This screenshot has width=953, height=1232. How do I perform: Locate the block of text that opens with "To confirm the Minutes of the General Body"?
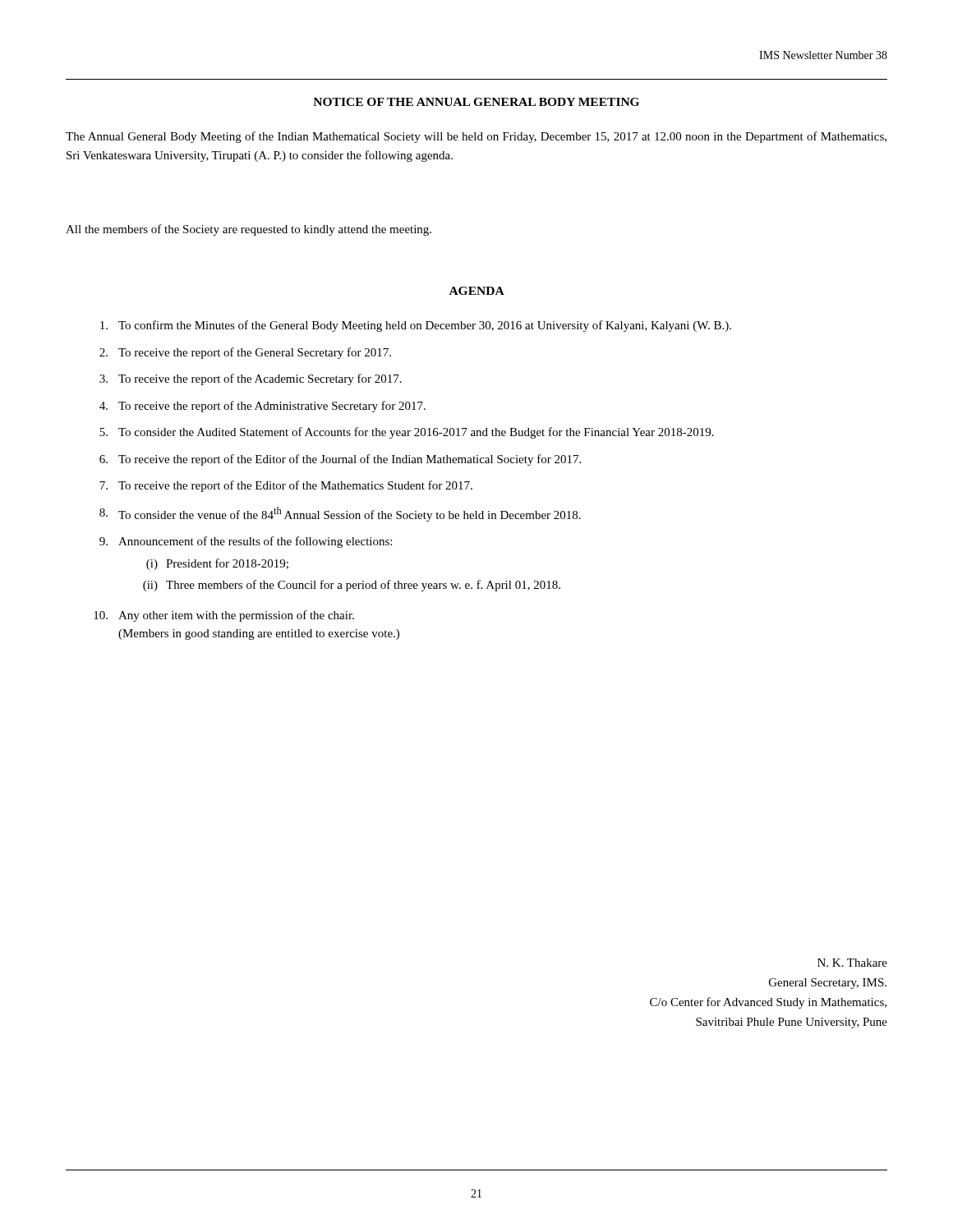[x=476, y=325]
